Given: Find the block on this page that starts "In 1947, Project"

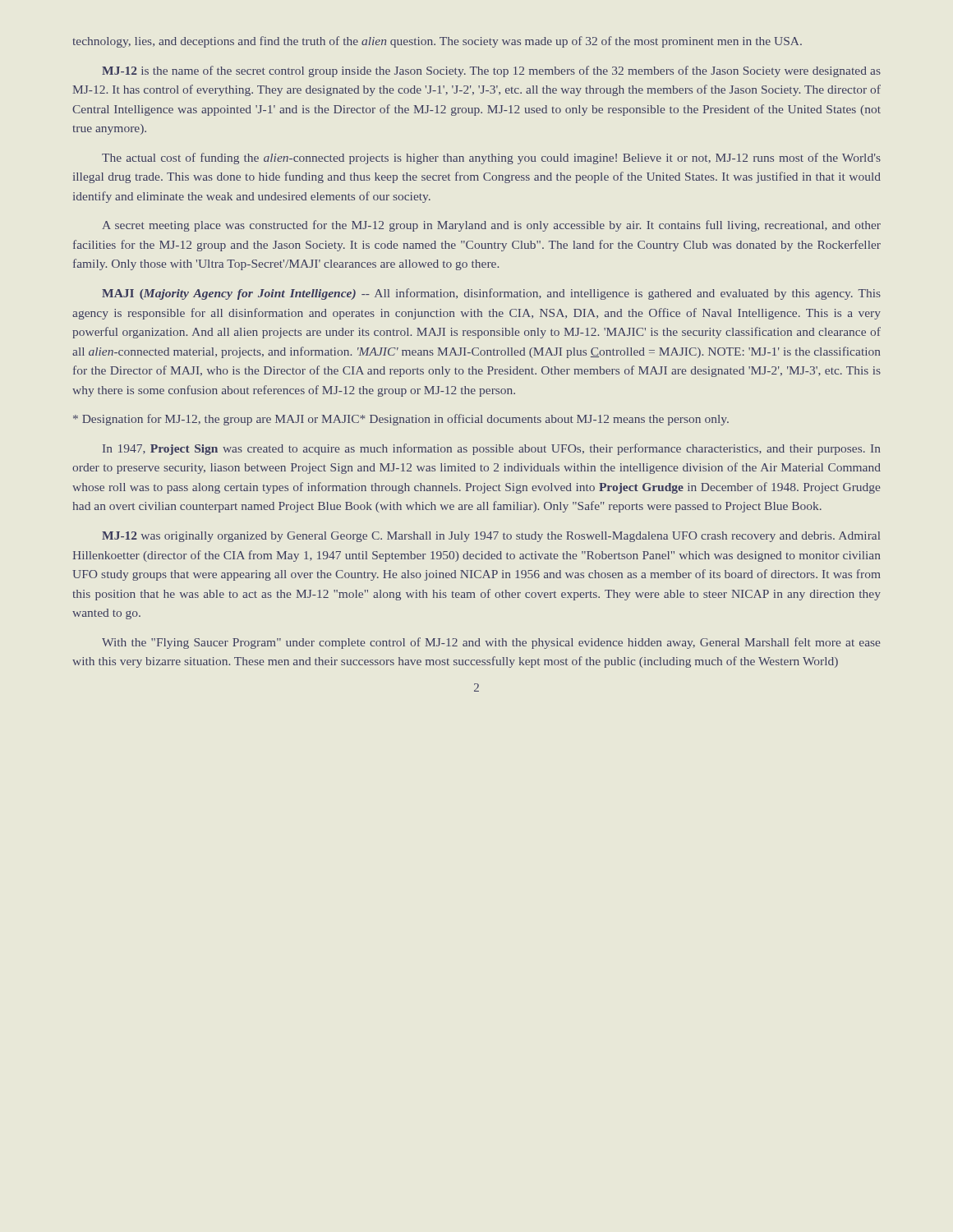Looking at the screenshot, I should coord(476,477).
